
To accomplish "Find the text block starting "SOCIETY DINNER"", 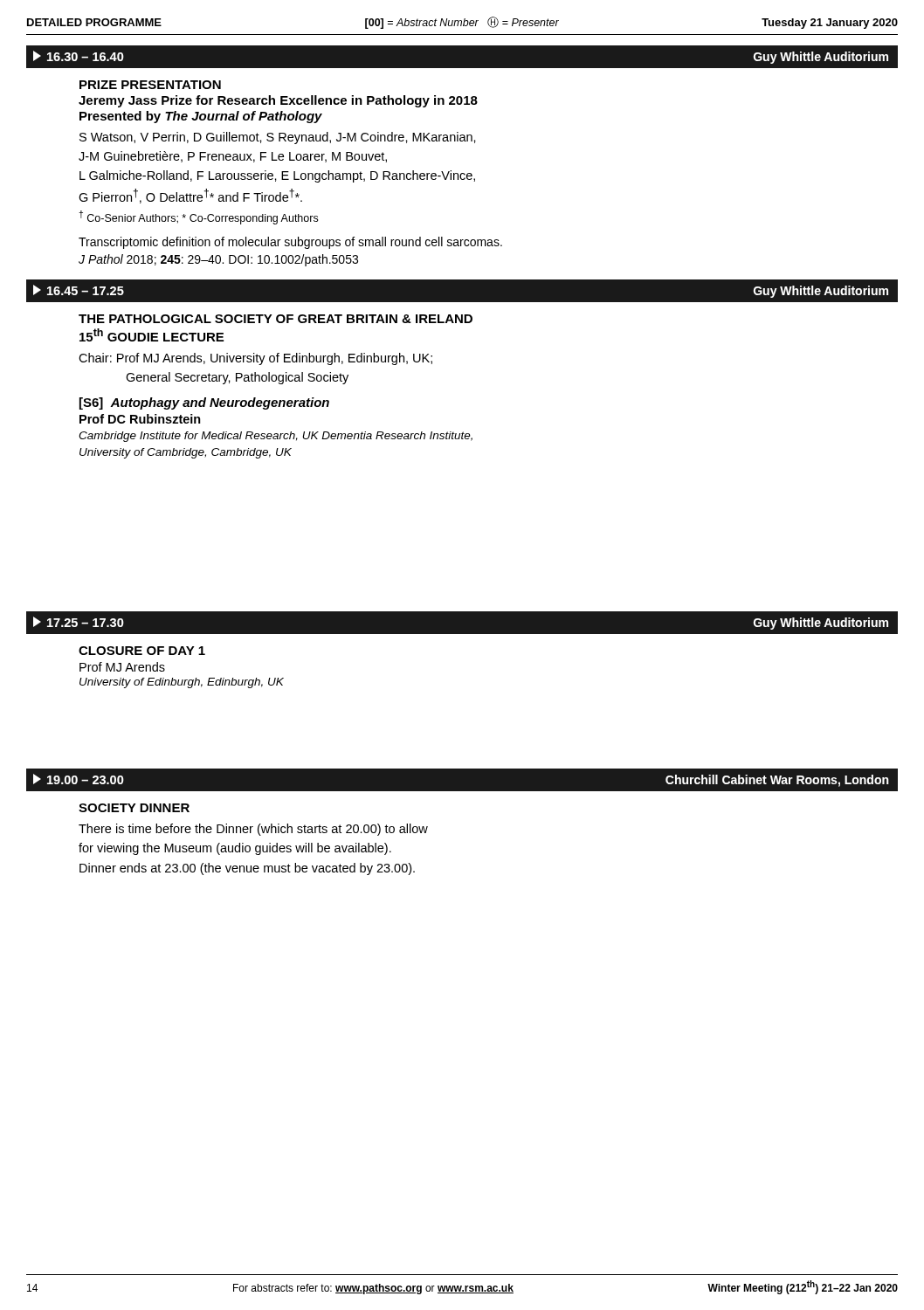I will pyautogui.click(x=134, y=808).
